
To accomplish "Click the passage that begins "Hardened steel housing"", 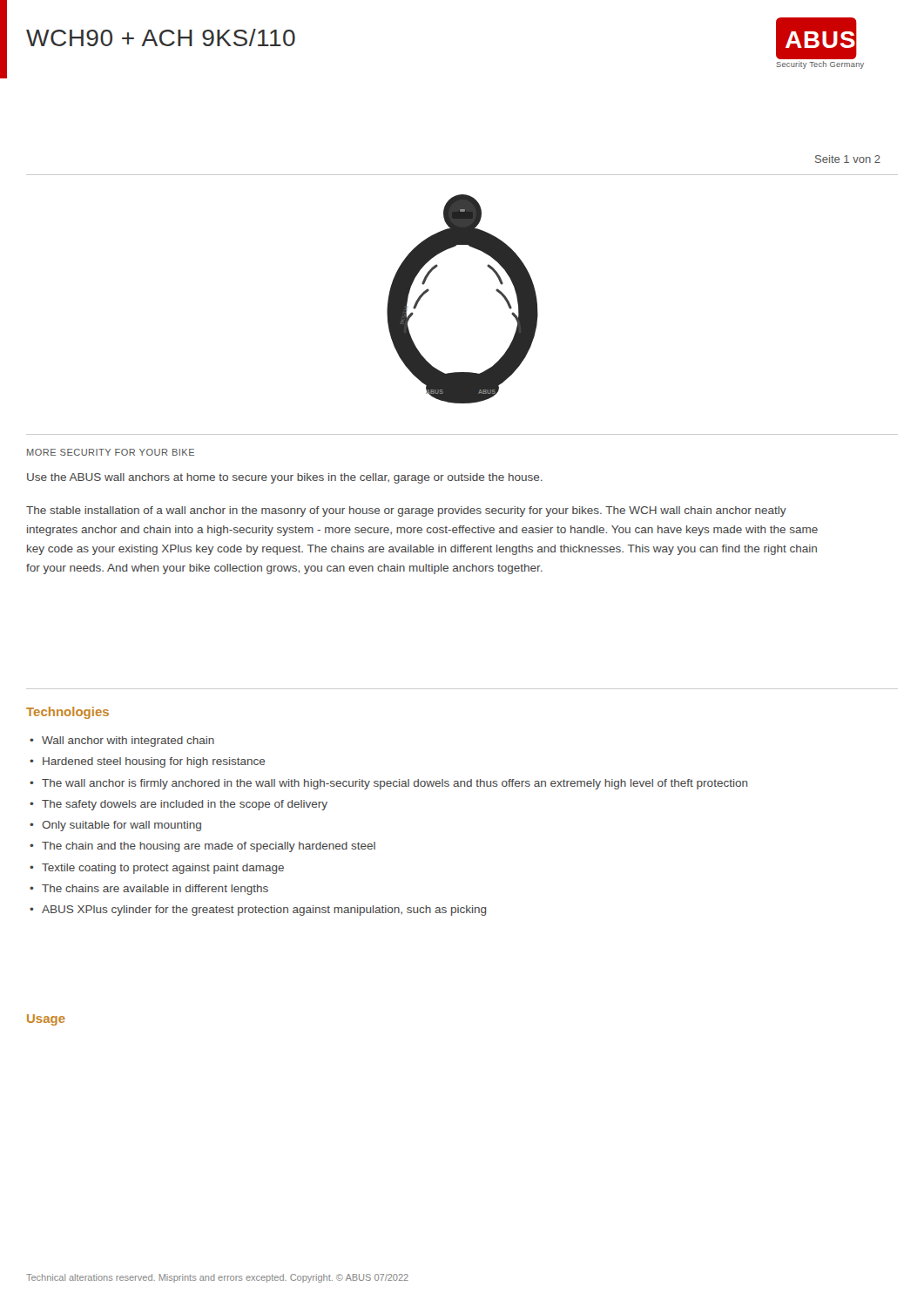I will 154,761.
